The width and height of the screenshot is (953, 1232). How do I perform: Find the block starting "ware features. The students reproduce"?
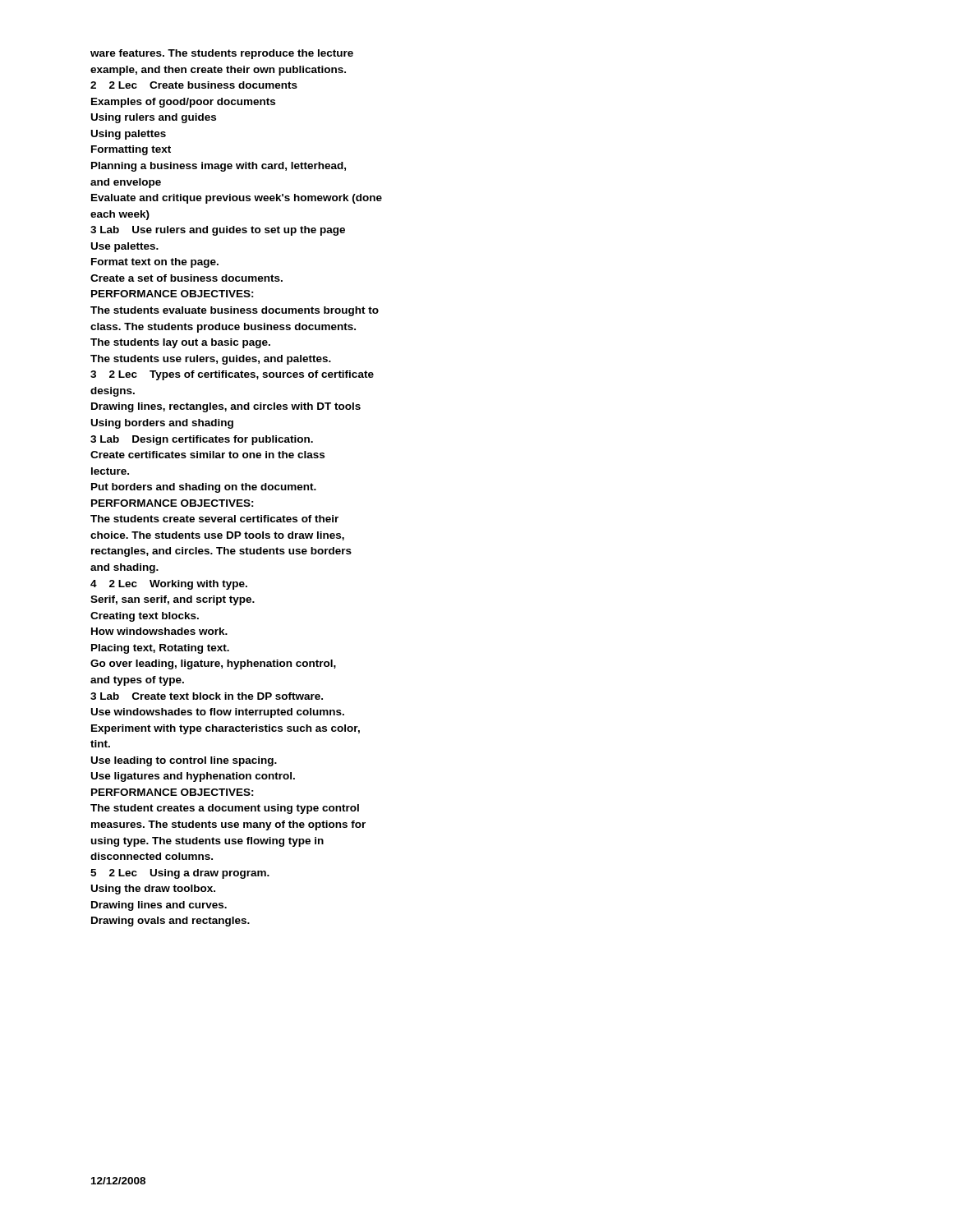coord(222,54)
